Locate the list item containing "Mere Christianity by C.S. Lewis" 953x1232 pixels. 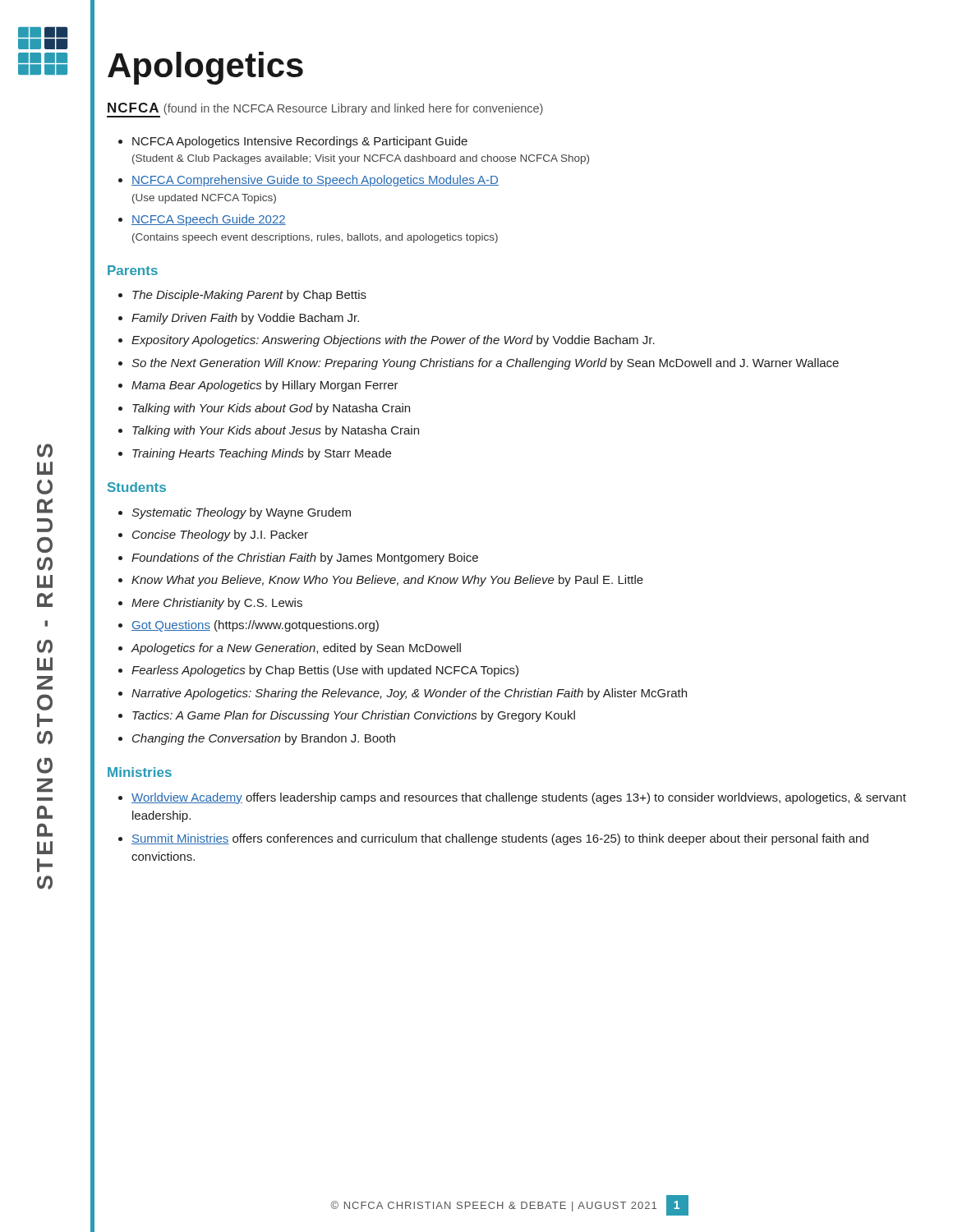click(x=217, y=602)
